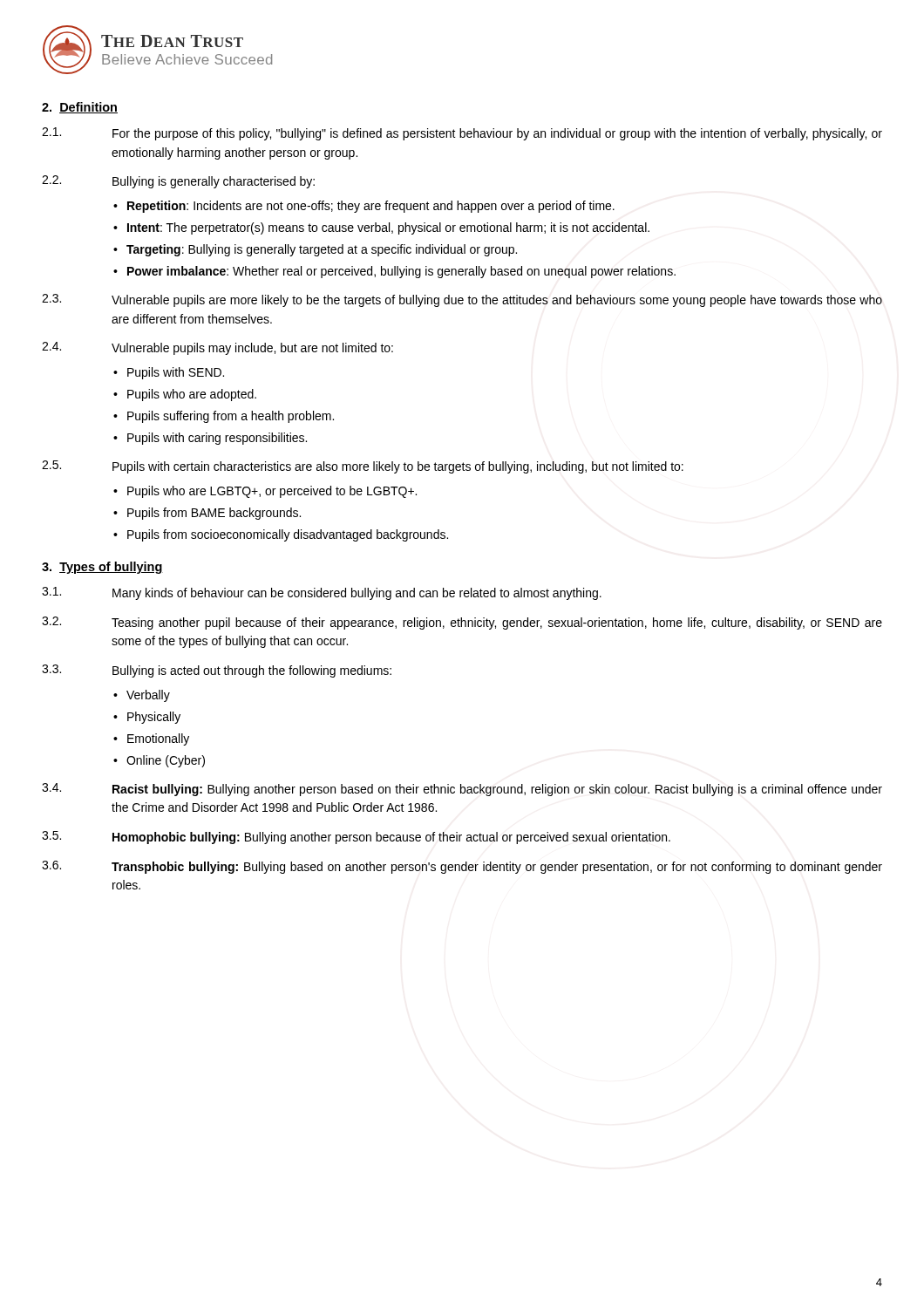Navigate to the block starting "Repetition: Incidents are not"
The image size is (924, 1308).
[371, 206]
